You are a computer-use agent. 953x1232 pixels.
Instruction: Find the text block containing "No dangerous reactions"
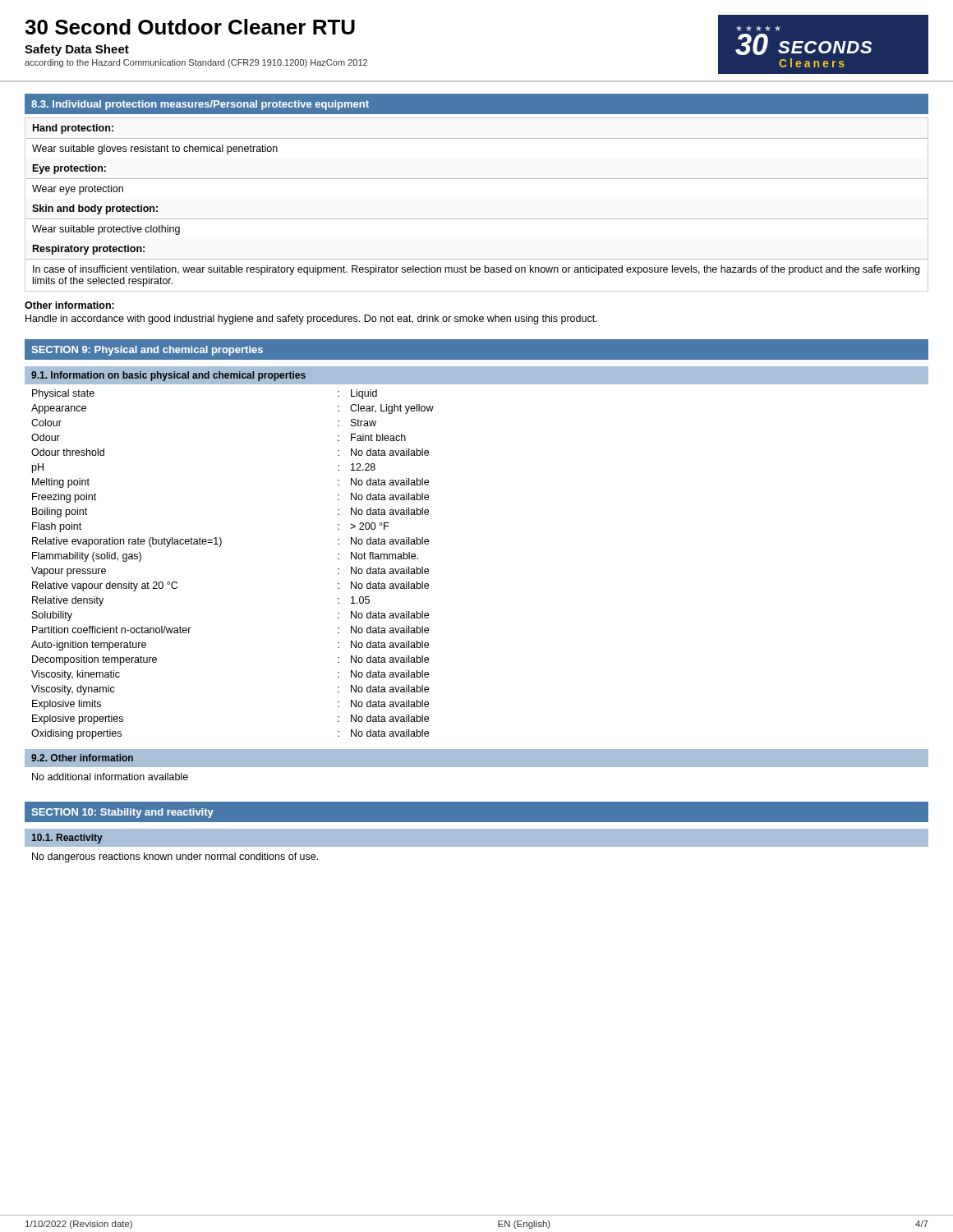click(x=476, y=857)
